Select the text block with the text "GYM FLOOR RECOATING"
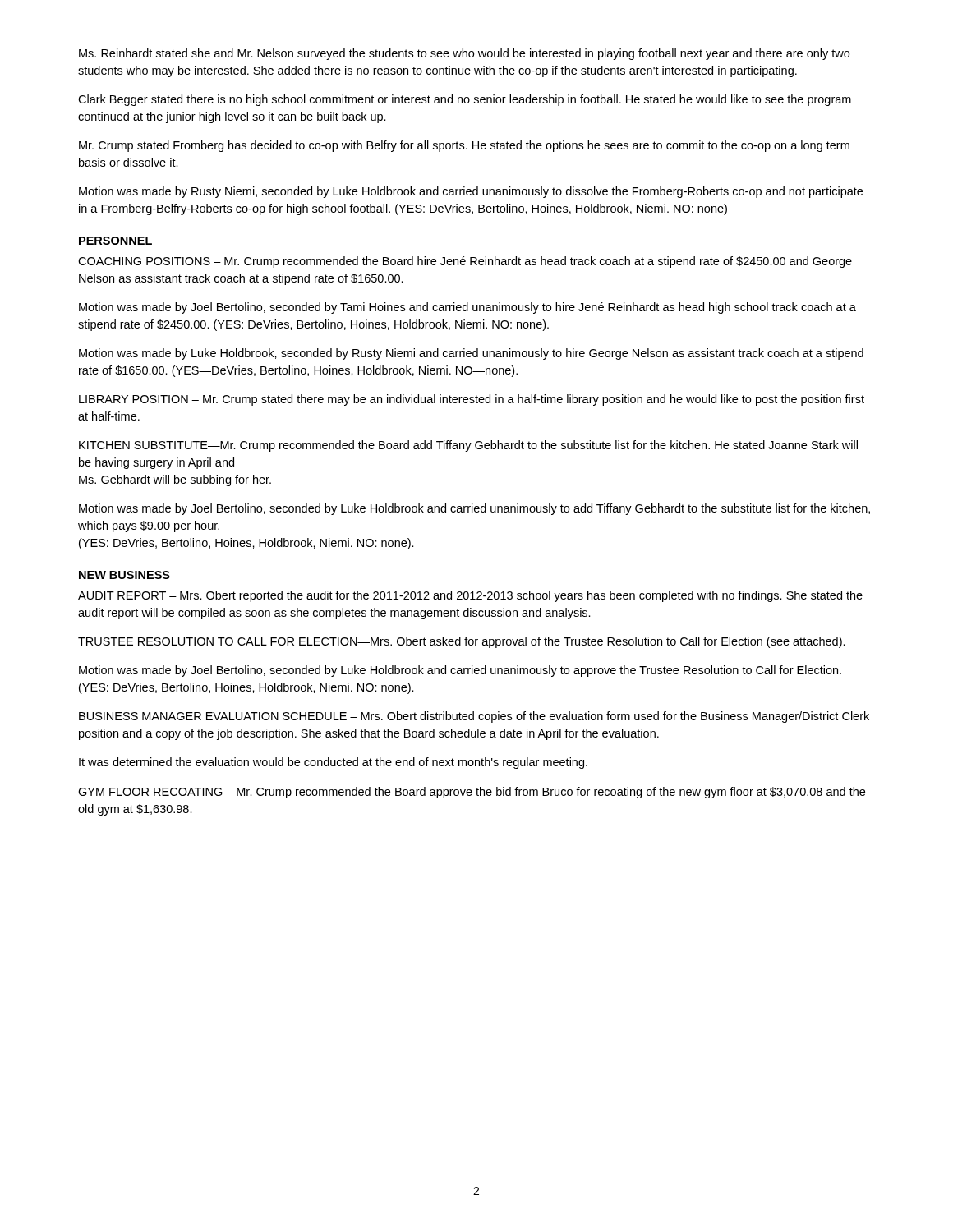Screen dimensions: 1232x953 (472, 800)
